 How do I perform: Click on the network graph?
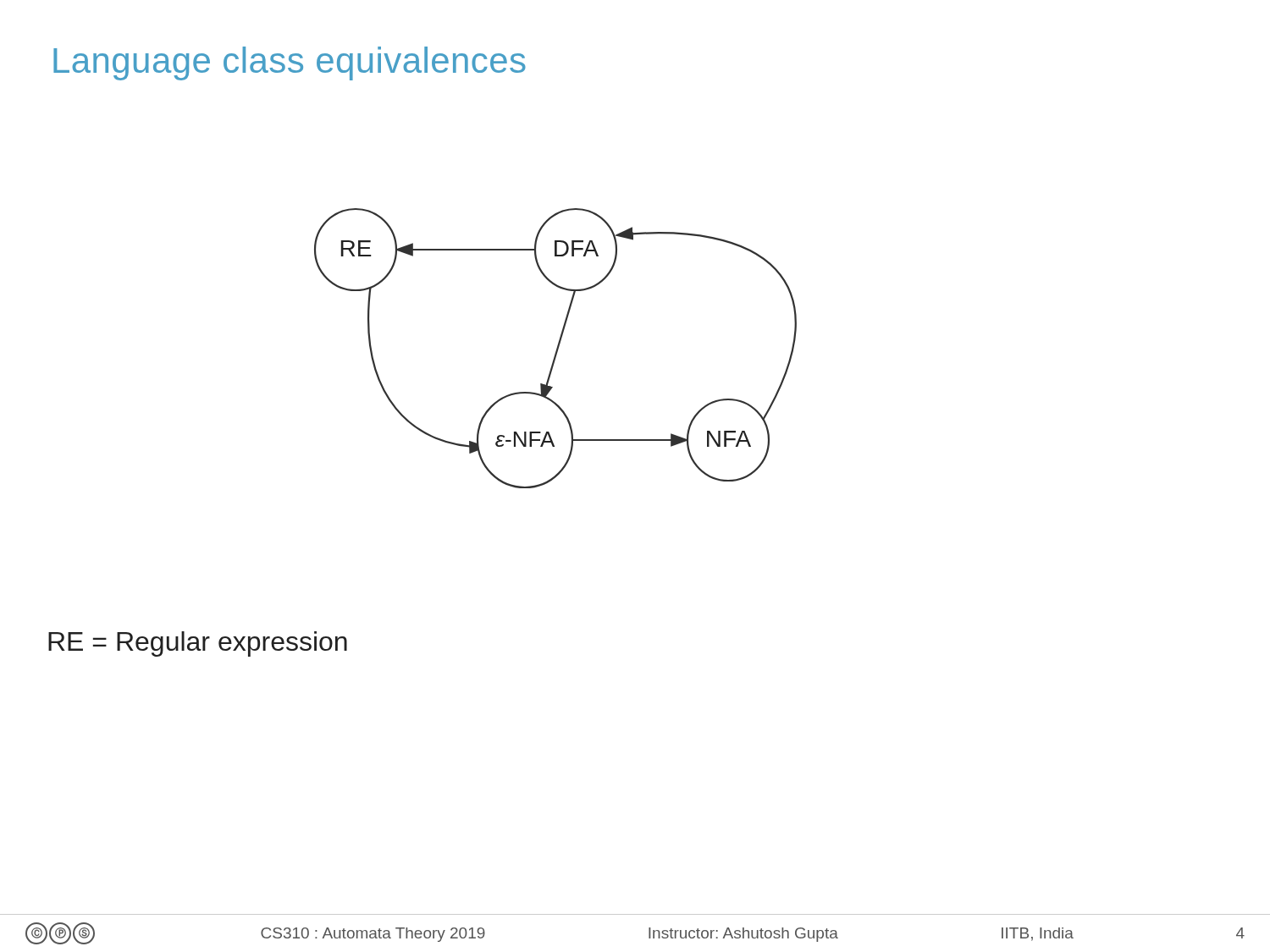click(x=635, y=355)
